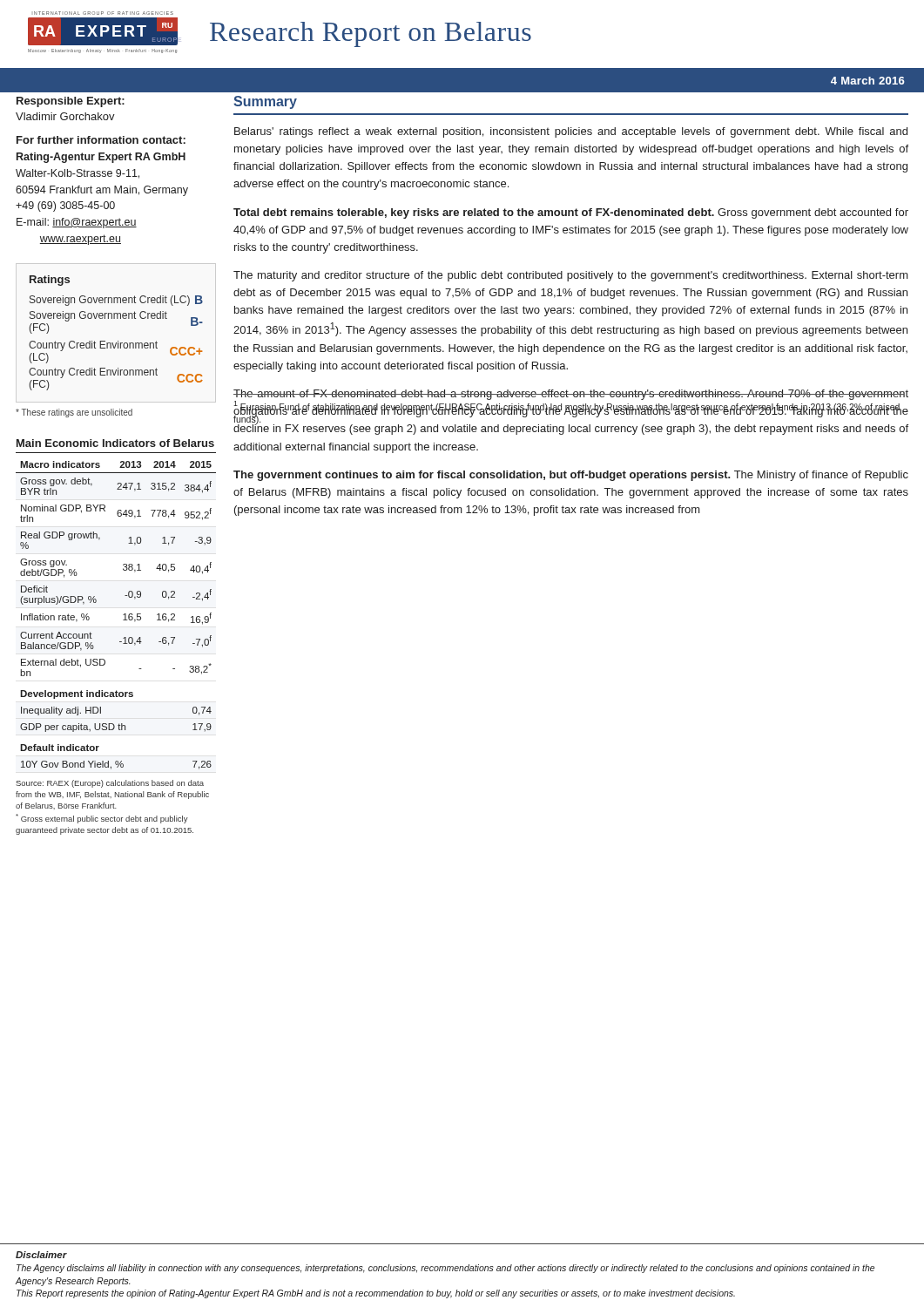Image resolution: width=924 pixels, height=1307 pixels.
Task: Navigate to the text starting "1 Eurasian Fund of stabilization and development (EURASEC"
Action: [x=567, y=412]
